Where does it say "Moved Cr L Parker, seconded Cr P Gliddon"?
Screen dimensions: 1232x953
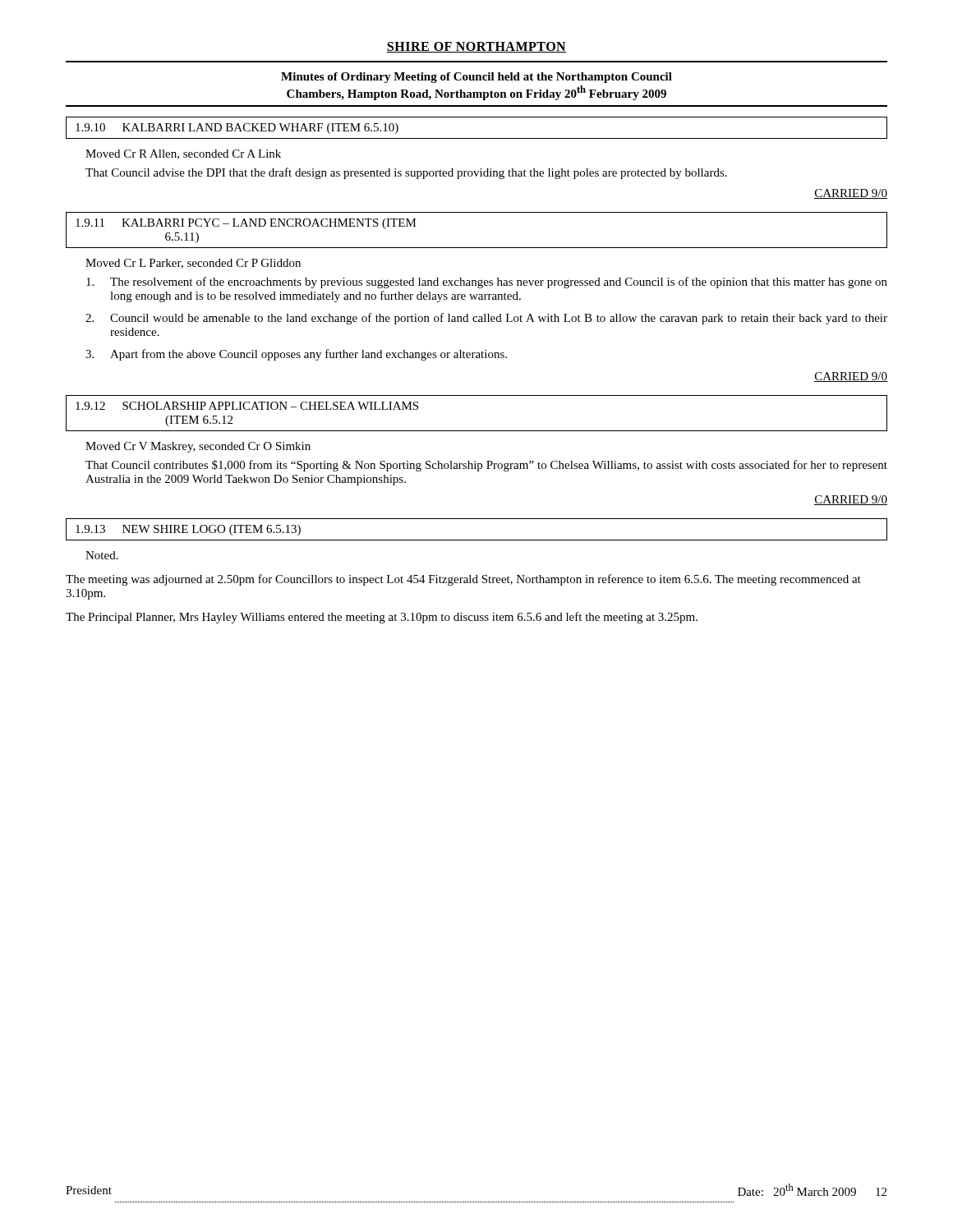coord(193,263)
